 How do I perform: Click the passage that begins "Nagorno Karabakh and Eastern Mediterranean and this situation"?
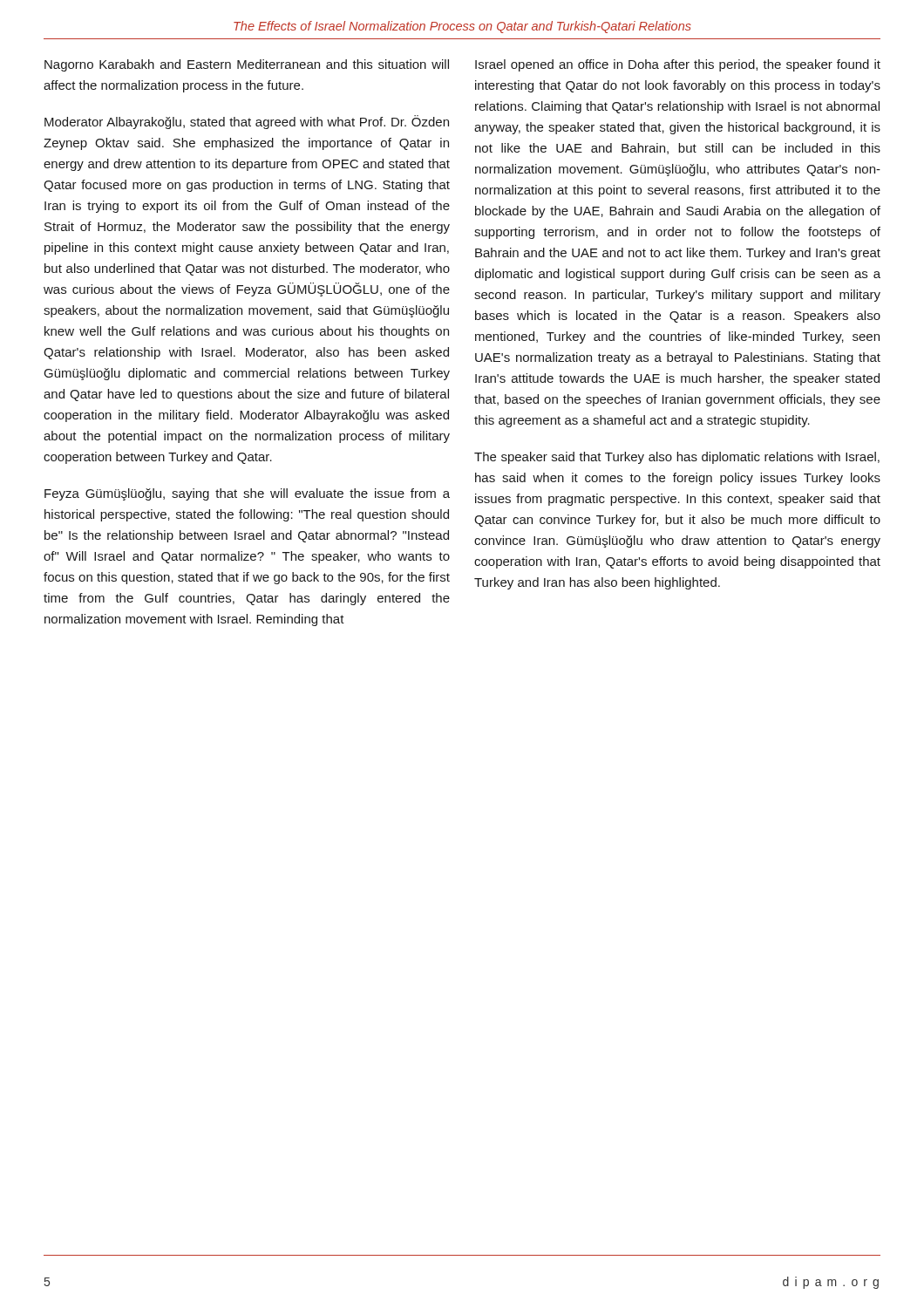(x=247, y=75)
